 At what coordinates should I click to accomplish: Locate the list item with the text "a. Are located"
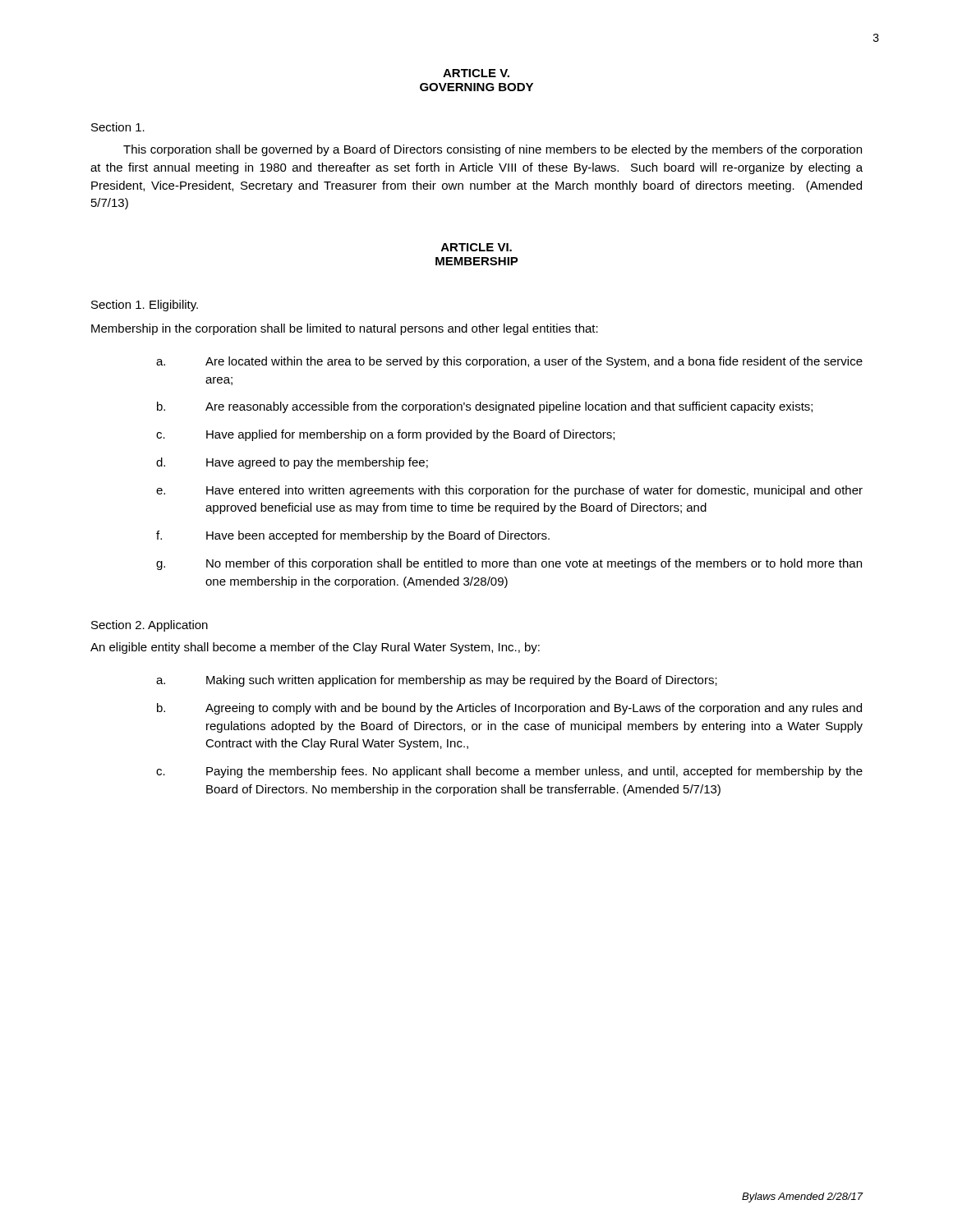pyautogui.click(x=476, y=370)
